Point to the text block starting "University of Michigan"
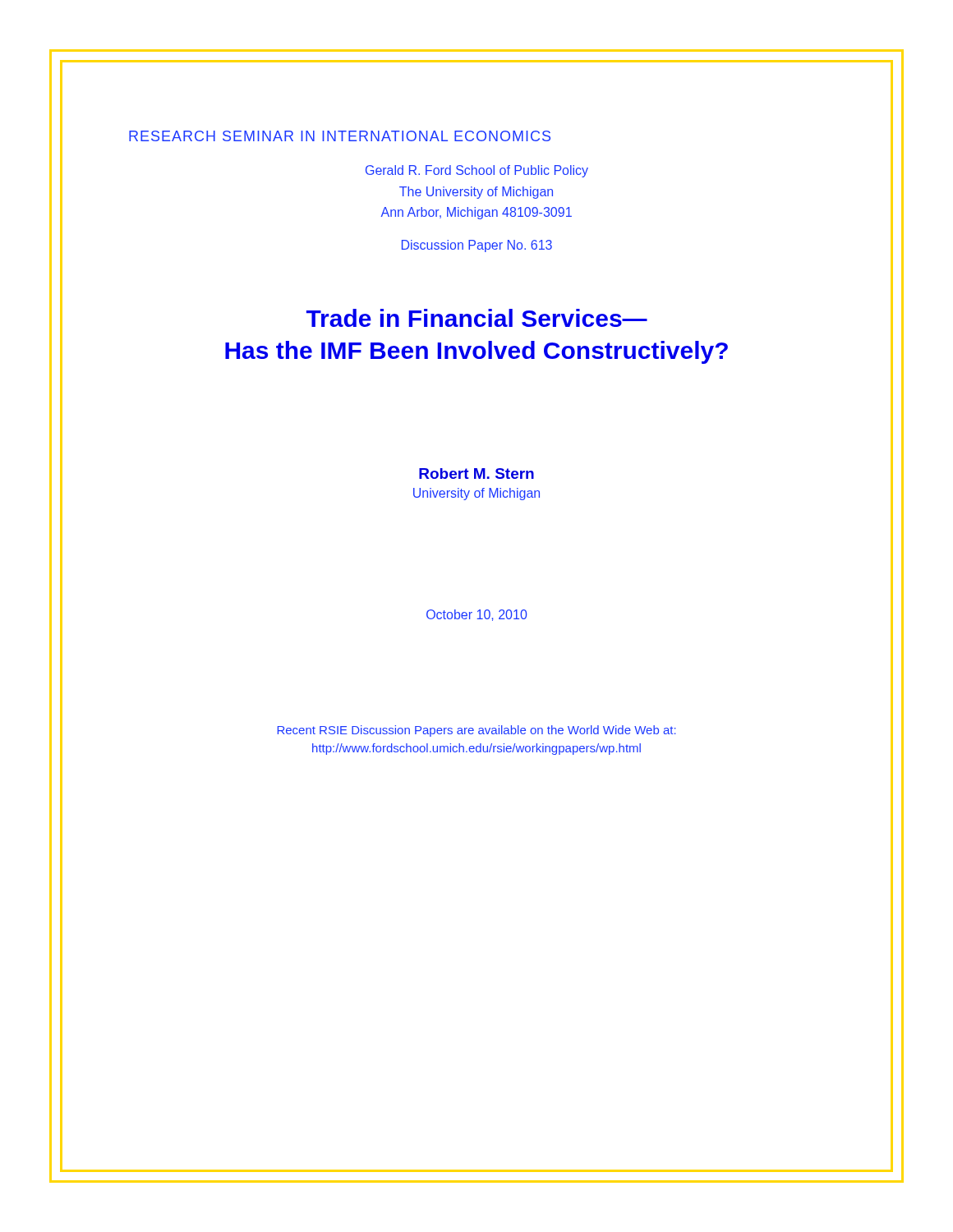The height and width of the screenshot is (1232, 953). (x=476, y=493)
